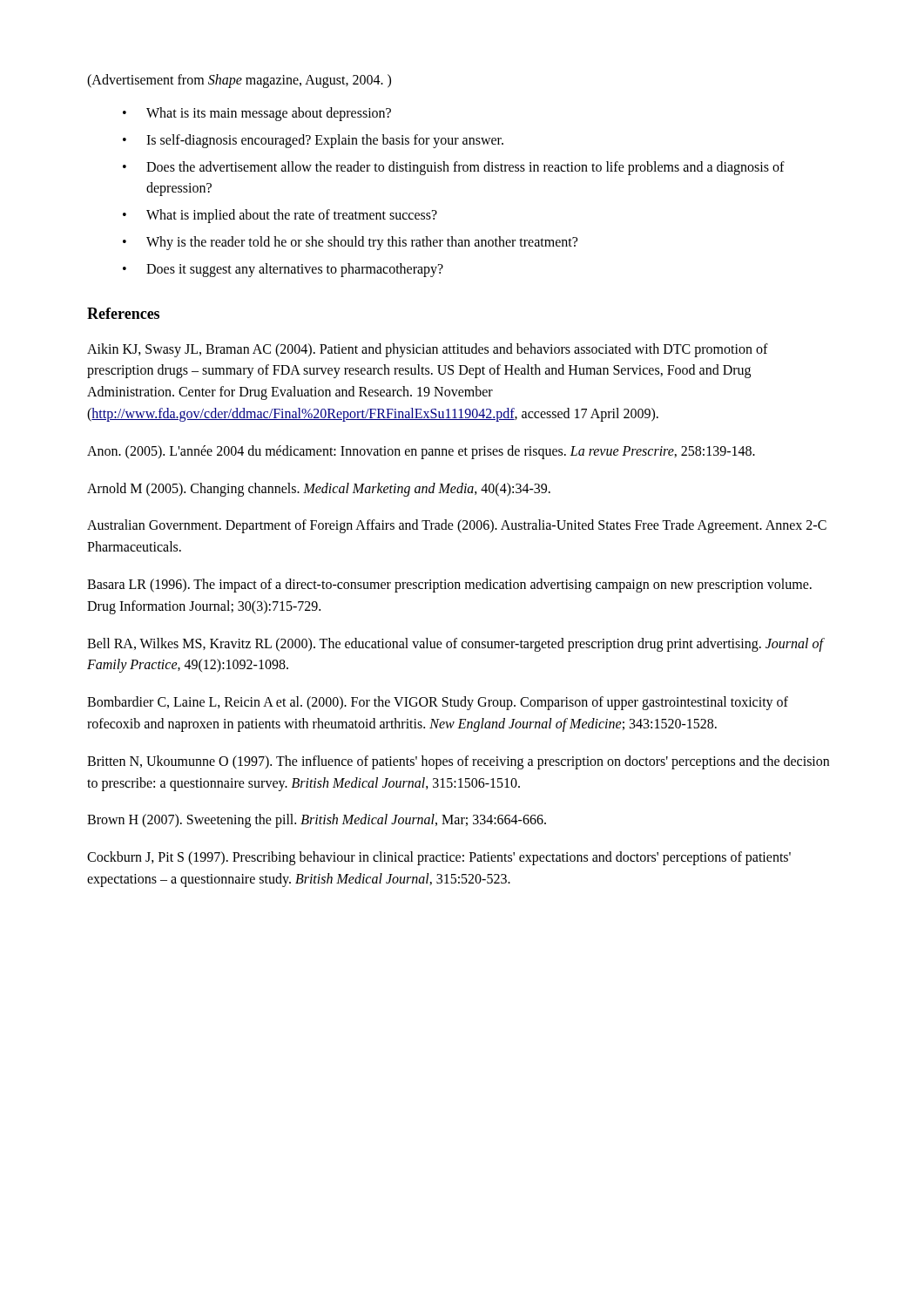Screen dimensions: 1307x924
Task: Point to the text block starting "Brown H (2007). Sweetening the"
Action: [317, 820]
